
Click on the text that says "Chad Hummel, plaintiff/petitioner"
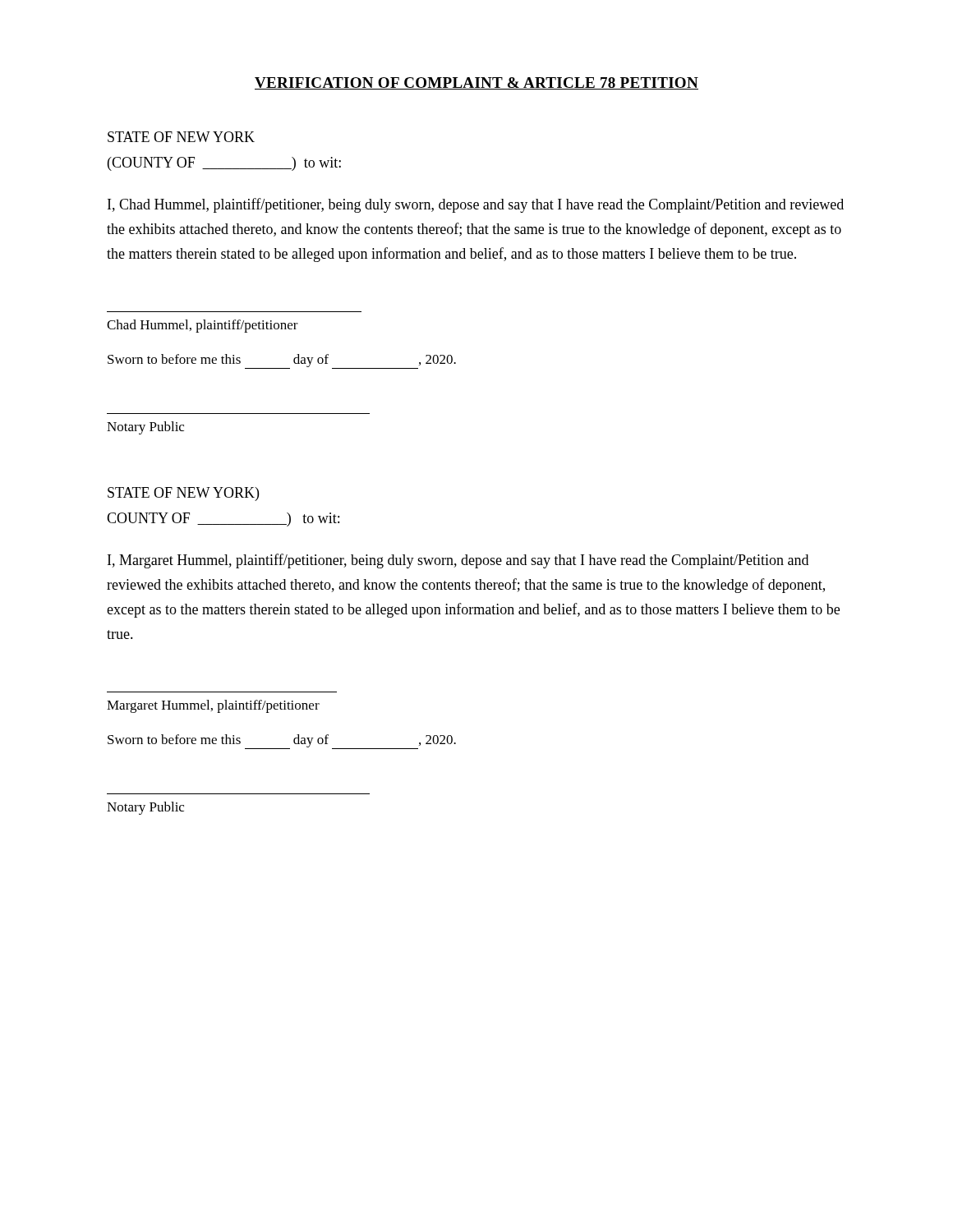[203, 326]
